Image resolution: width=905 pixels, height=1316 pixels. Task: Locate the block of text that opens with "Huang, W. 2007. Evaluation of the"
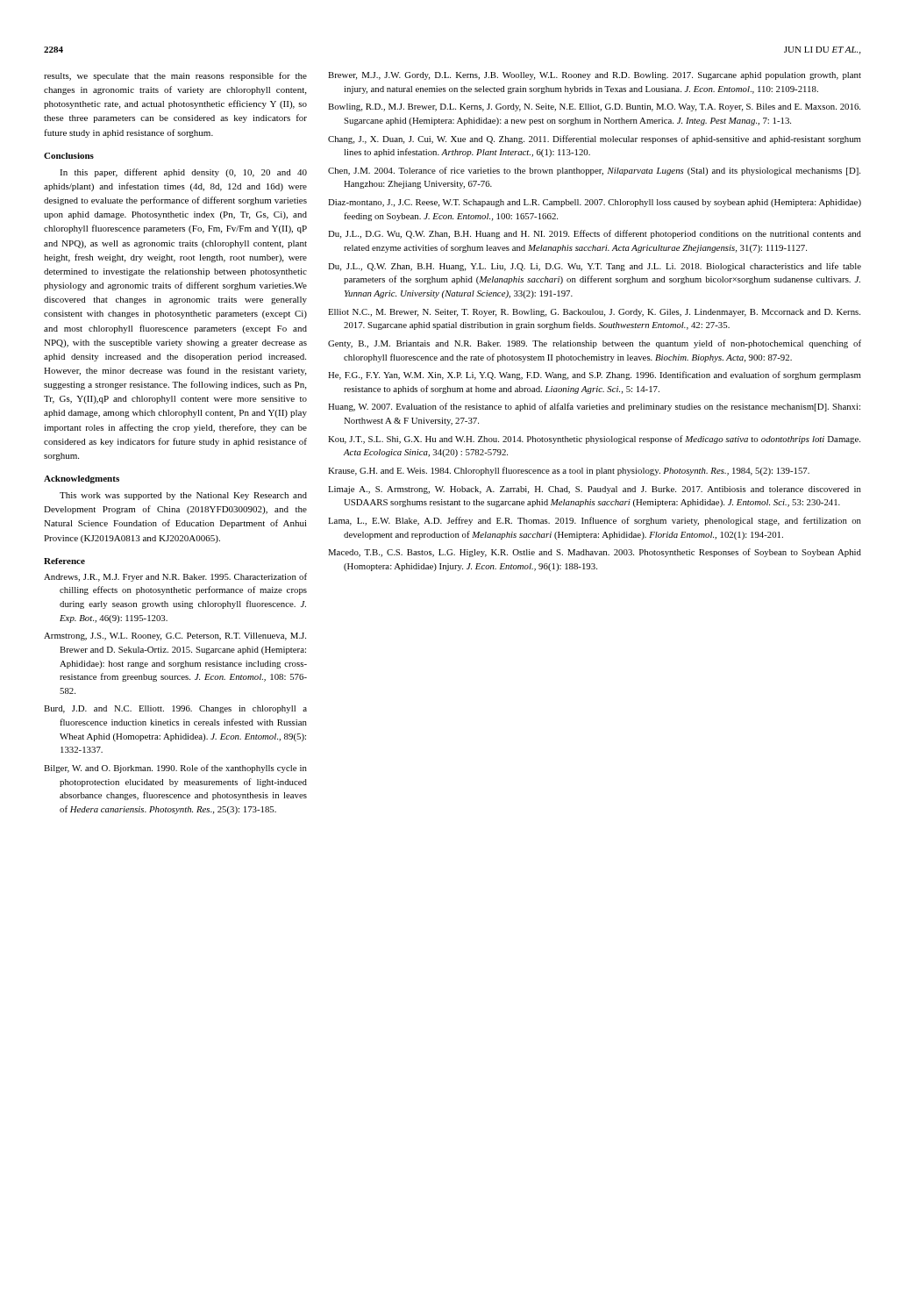(x=595, y=413)
